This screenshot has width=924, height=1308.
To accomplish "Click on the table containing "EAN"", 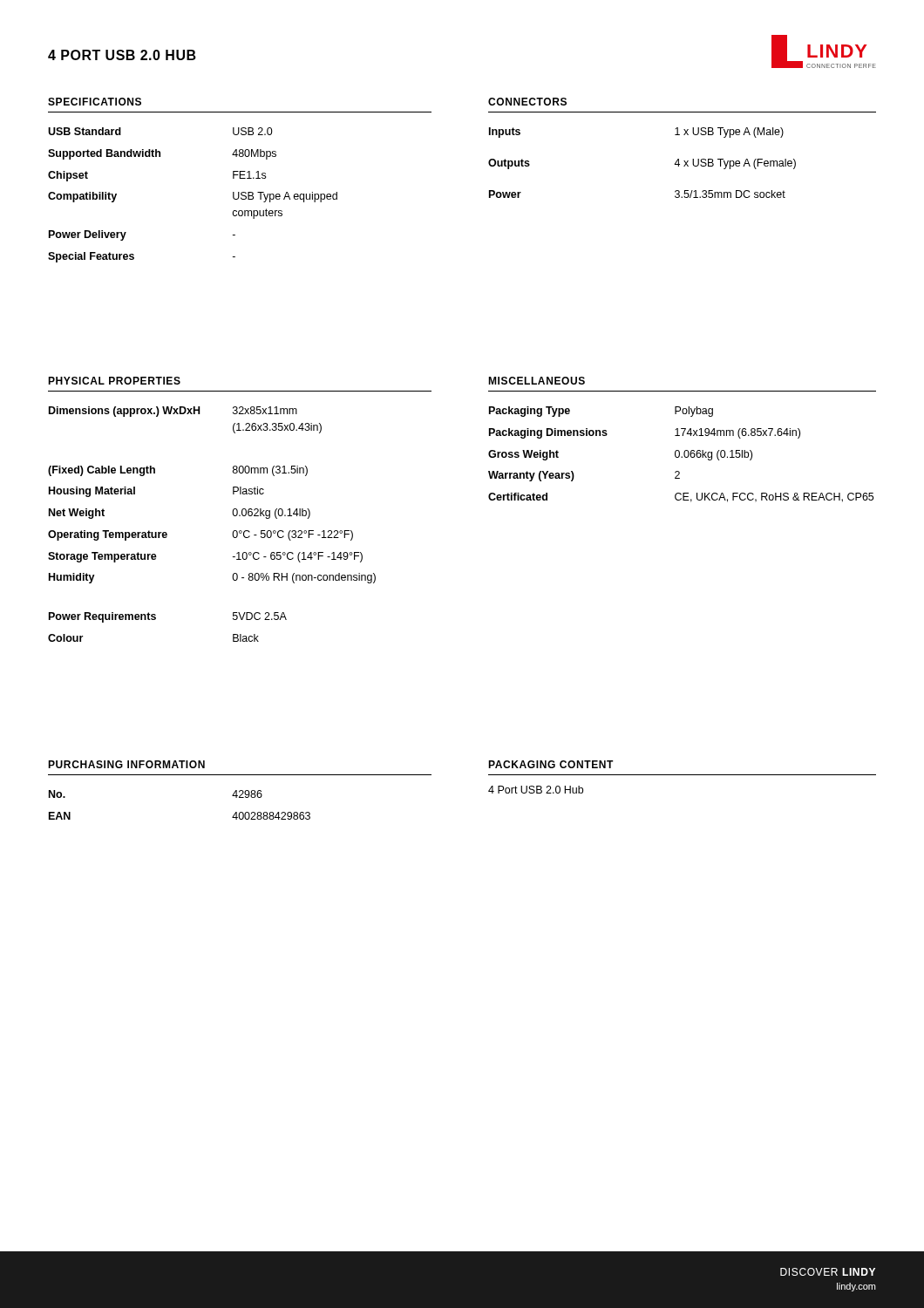I will click(x=240, y=805).
